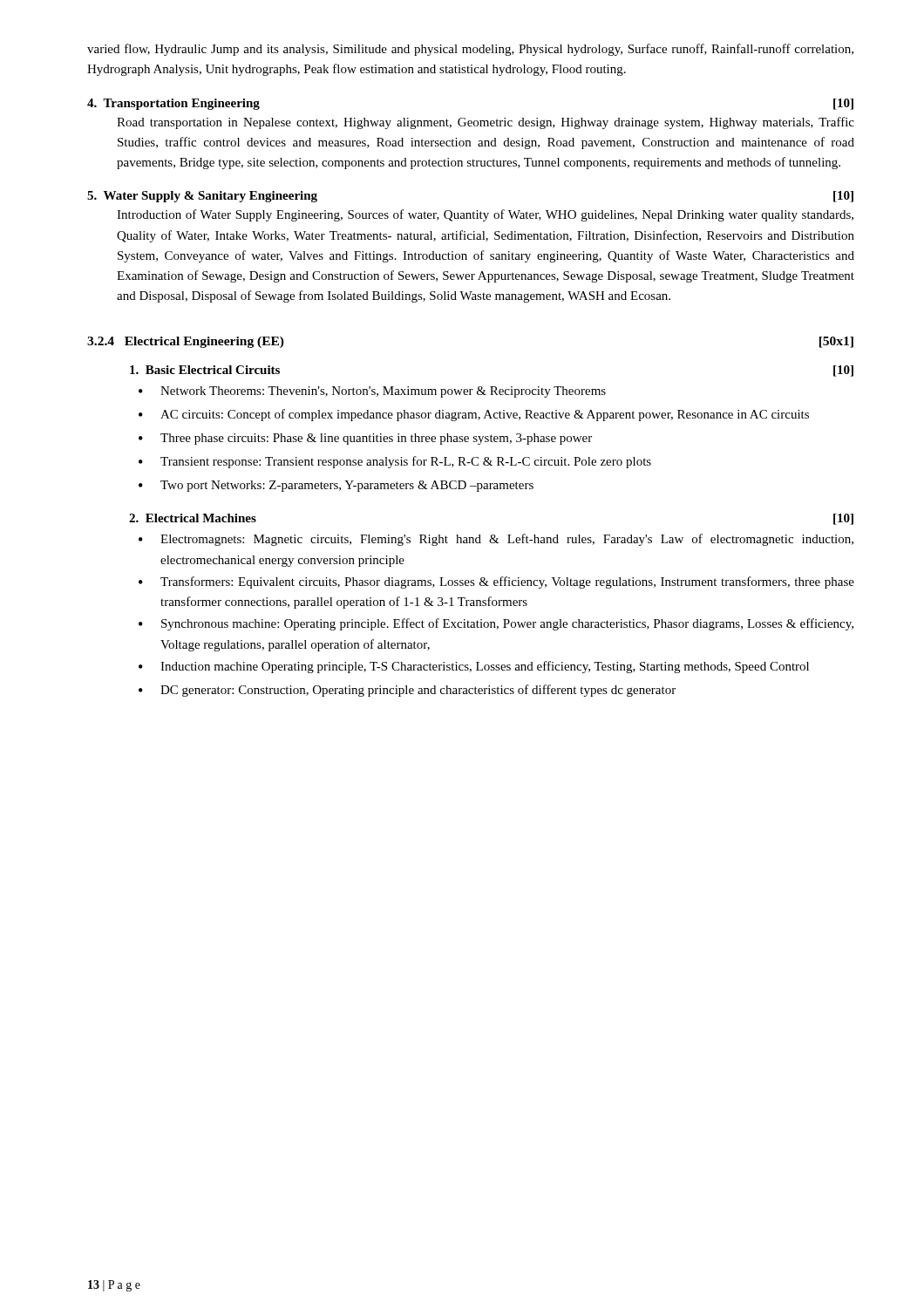
Task: Locate the list item that says "• Three phase circuits:"
Action: (x=496, y=439)
